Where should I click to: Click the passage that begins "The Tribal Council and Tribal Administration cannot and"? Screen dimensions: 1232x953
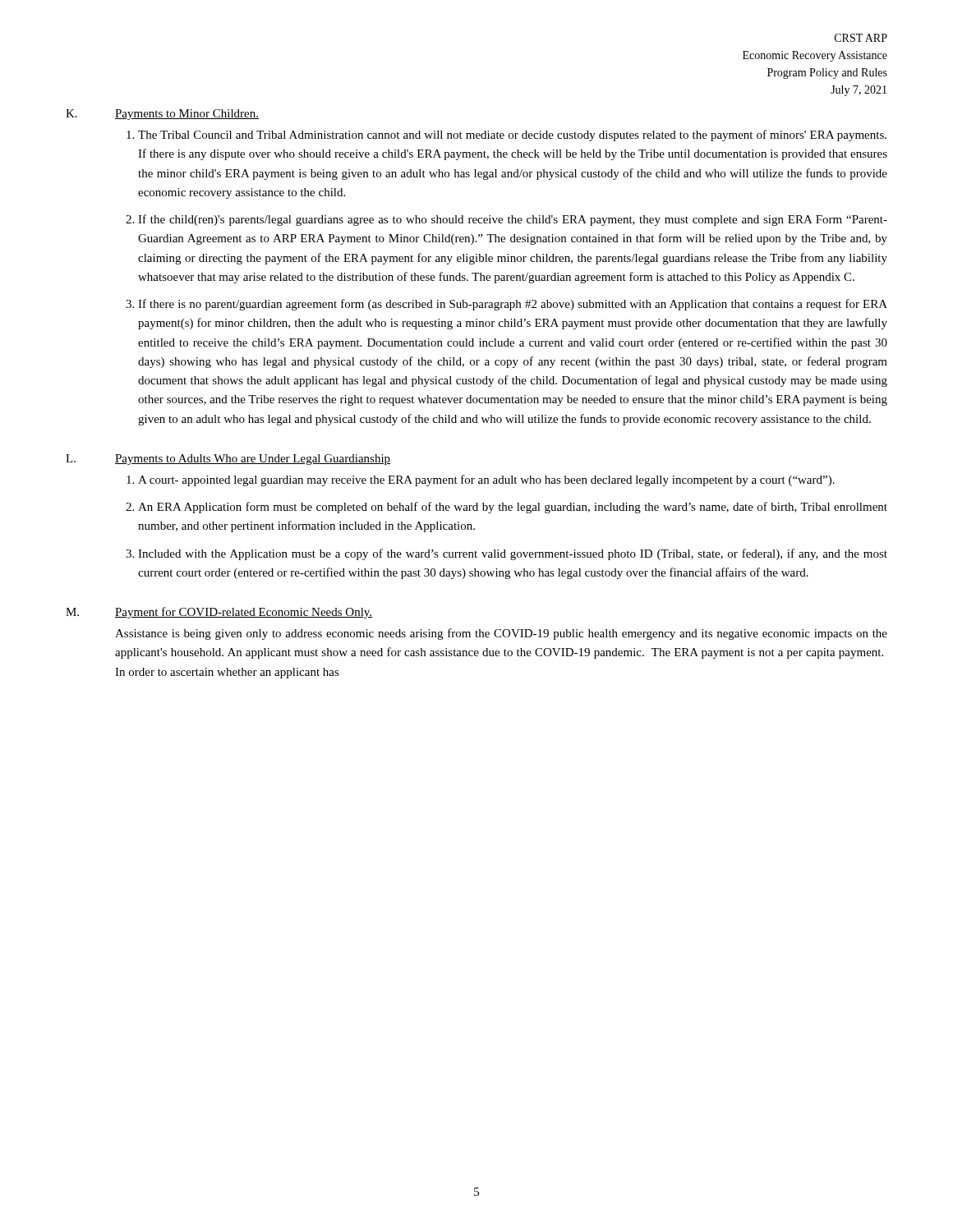tap(513, 163)
